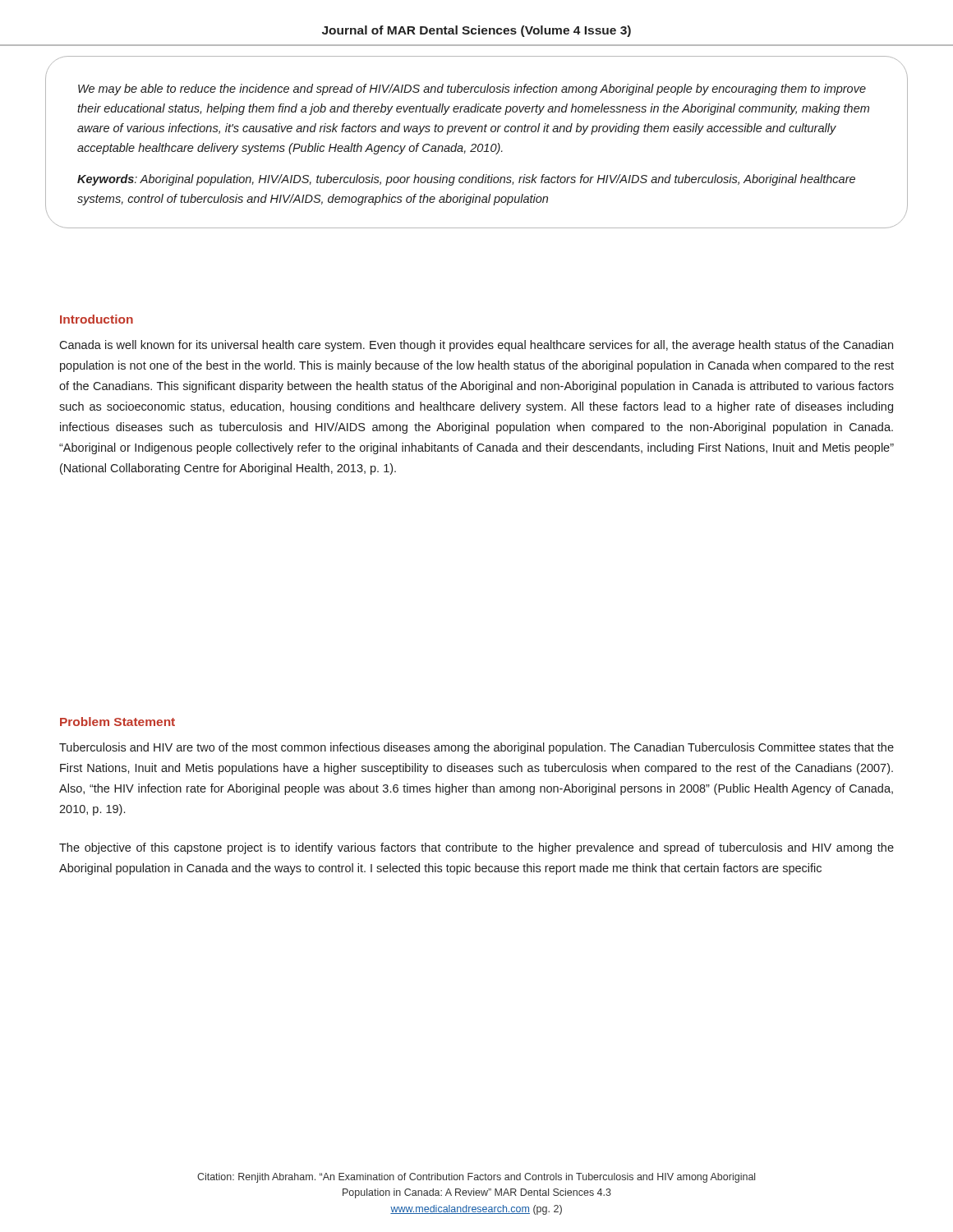
Task: Find the text block starting "Keywords: Aboriginal population, HIV/AIDS, tuberculosis, poor housing conditions,"
Action: click(466, 189)
